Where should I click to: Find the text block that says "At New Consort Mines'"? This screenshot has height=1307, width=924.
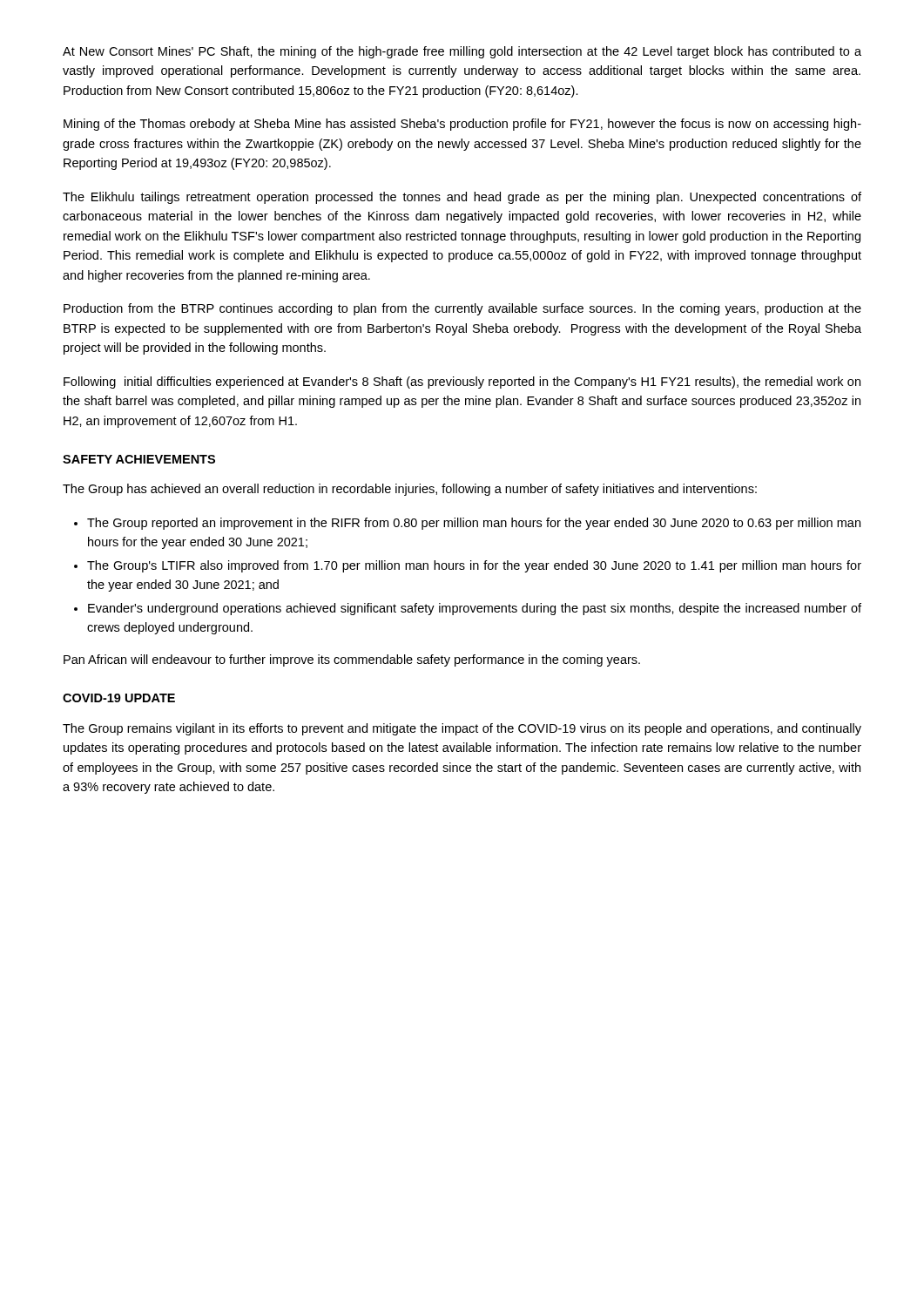pyautogui.click(x=462, y=71)
